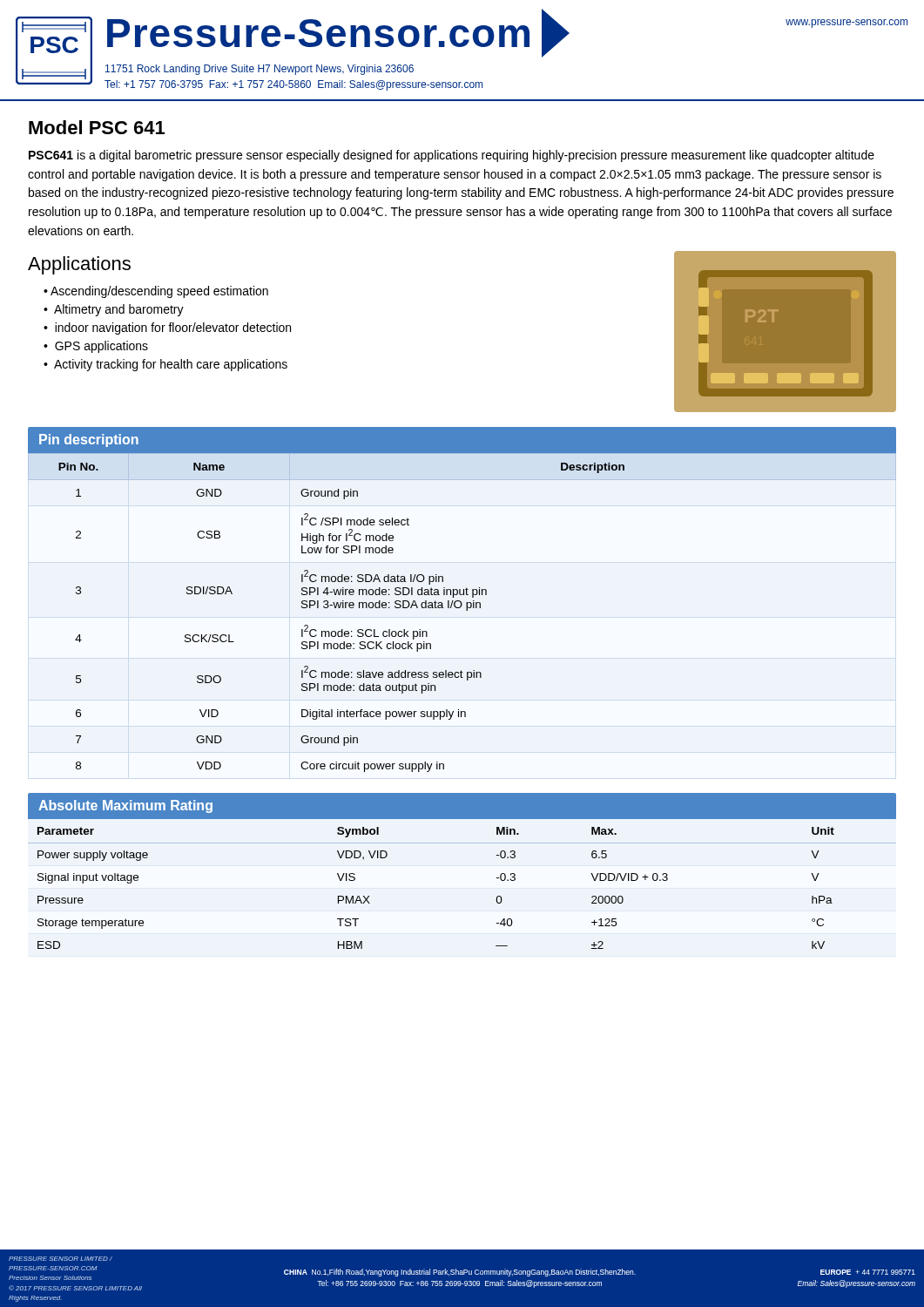Select the table that reads "Storage temperature"

(462, 875)
